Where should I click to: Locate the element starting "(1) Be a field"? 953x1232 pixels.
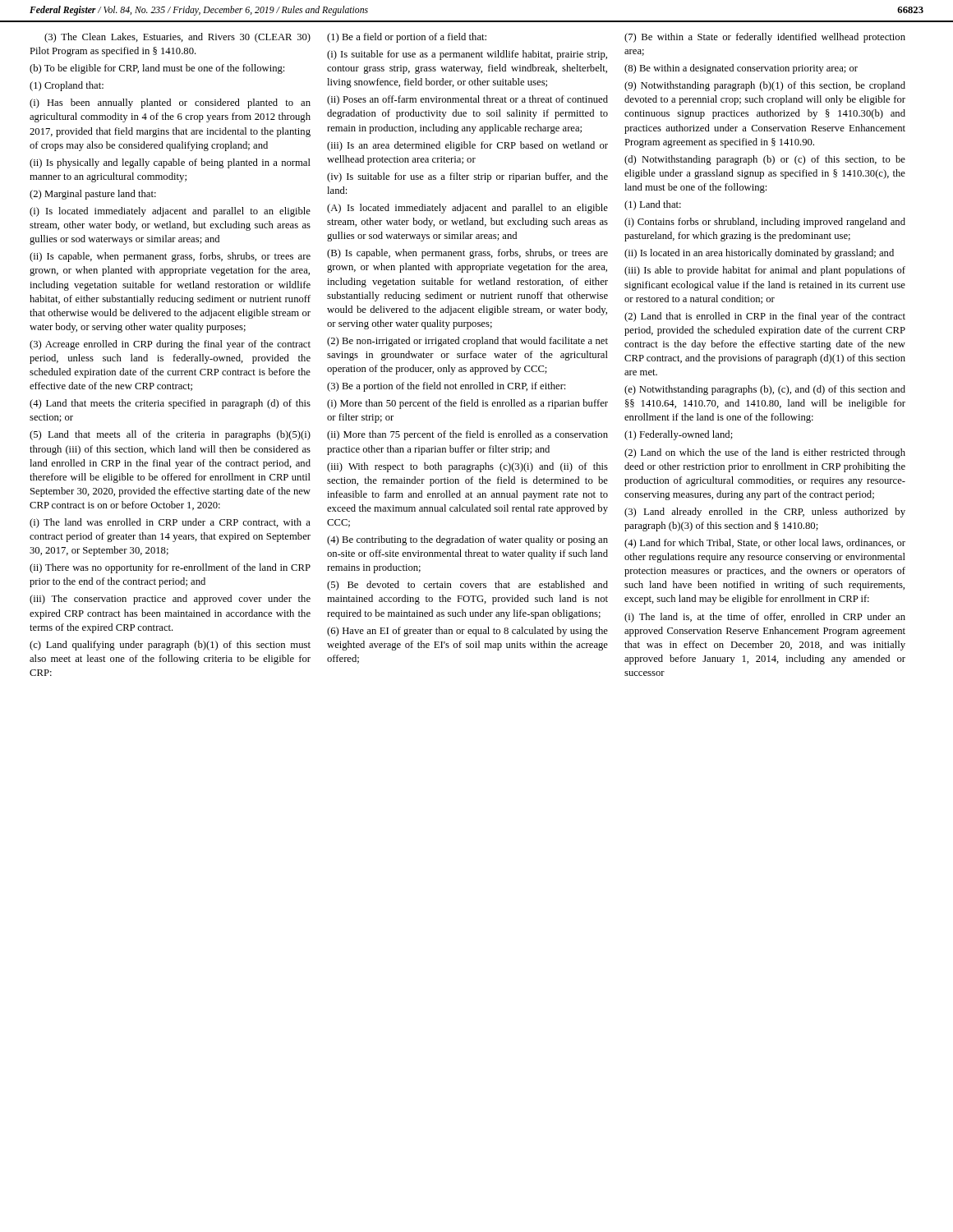467,348
